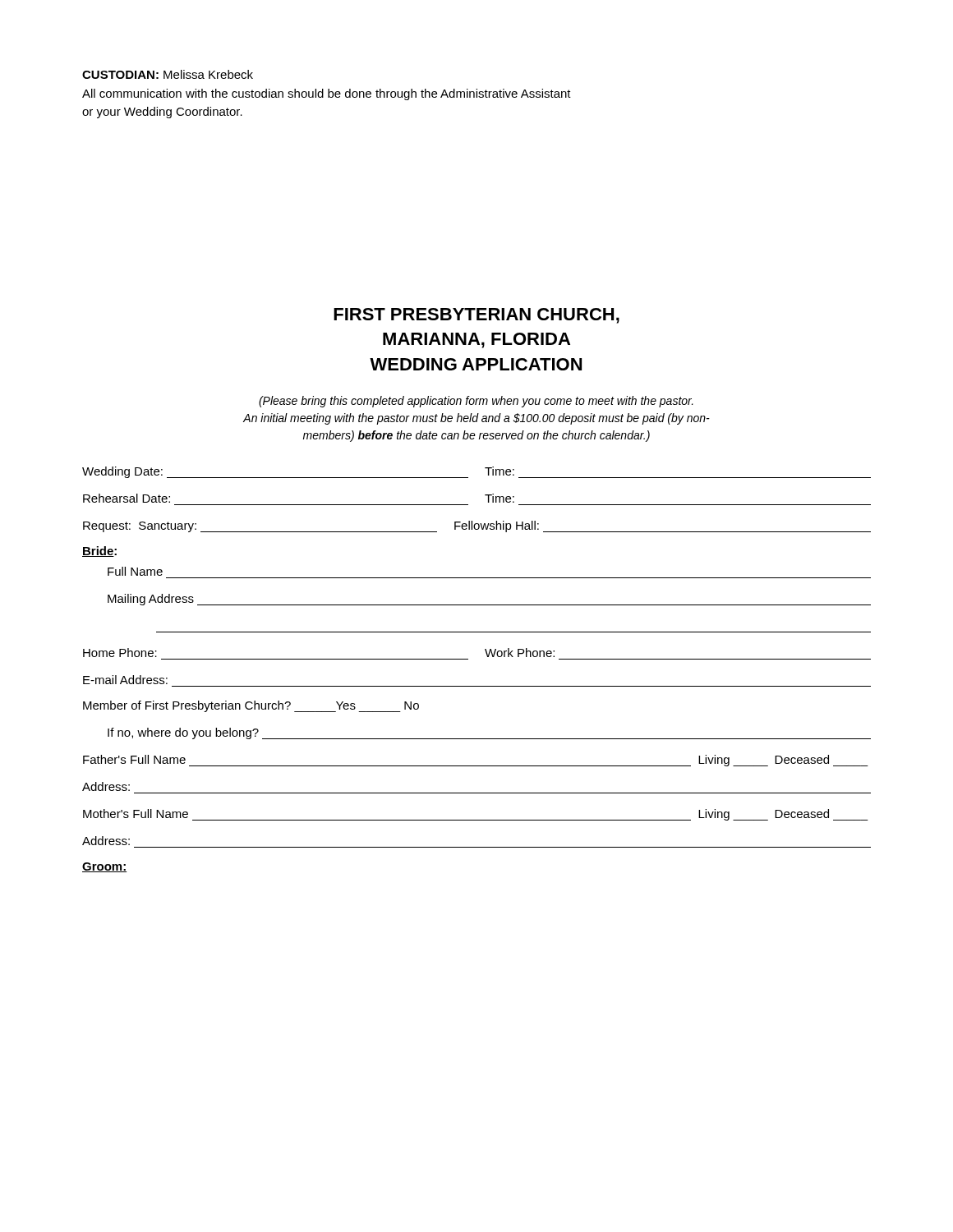Find "Mother's Full Name Living _____ Deceased _____" on this page
Viewport: 953px width, 1232px height.
[x=475, y=813]
